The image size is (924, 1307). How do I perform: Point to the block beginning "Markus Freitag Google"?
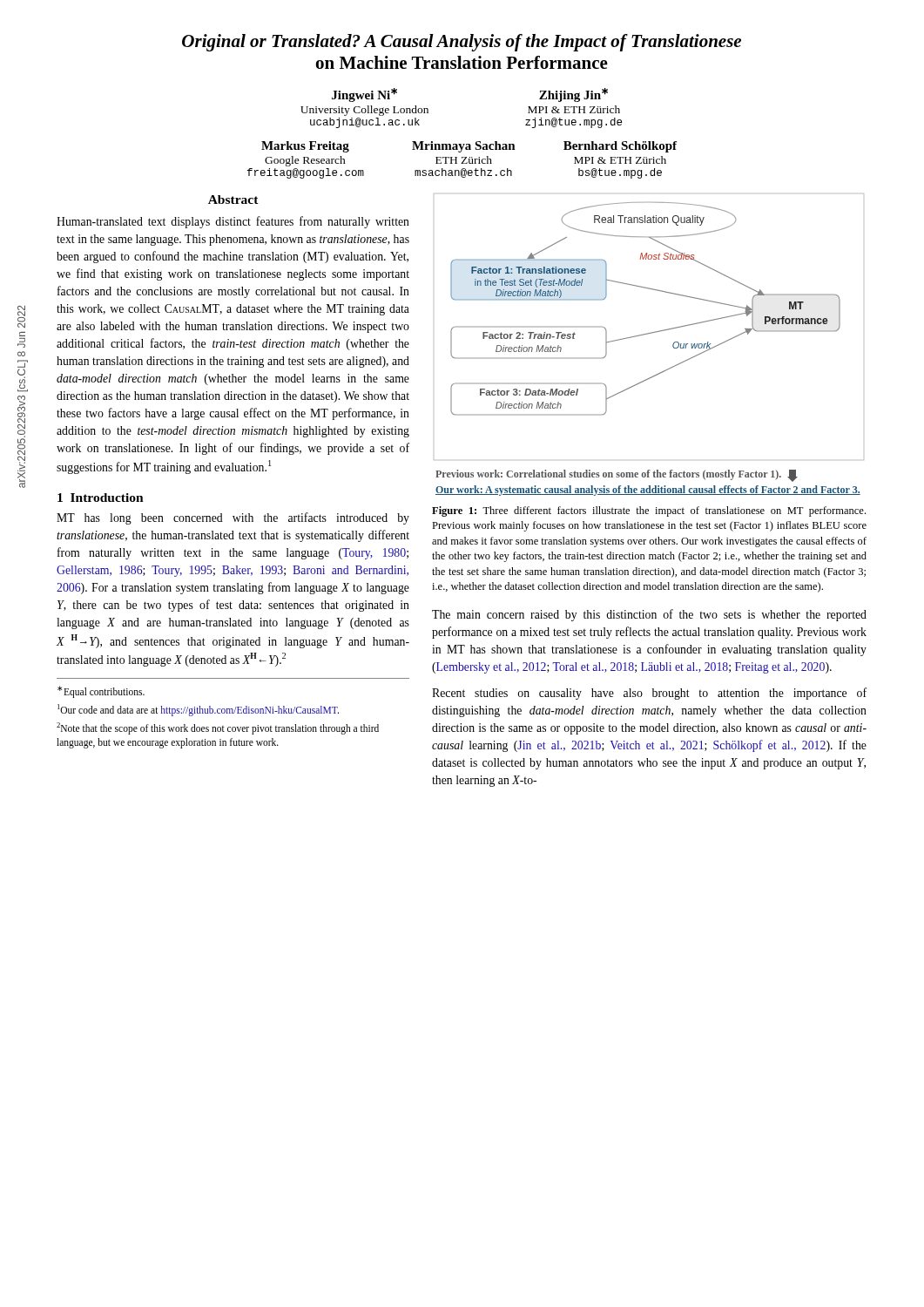point(305,159)
